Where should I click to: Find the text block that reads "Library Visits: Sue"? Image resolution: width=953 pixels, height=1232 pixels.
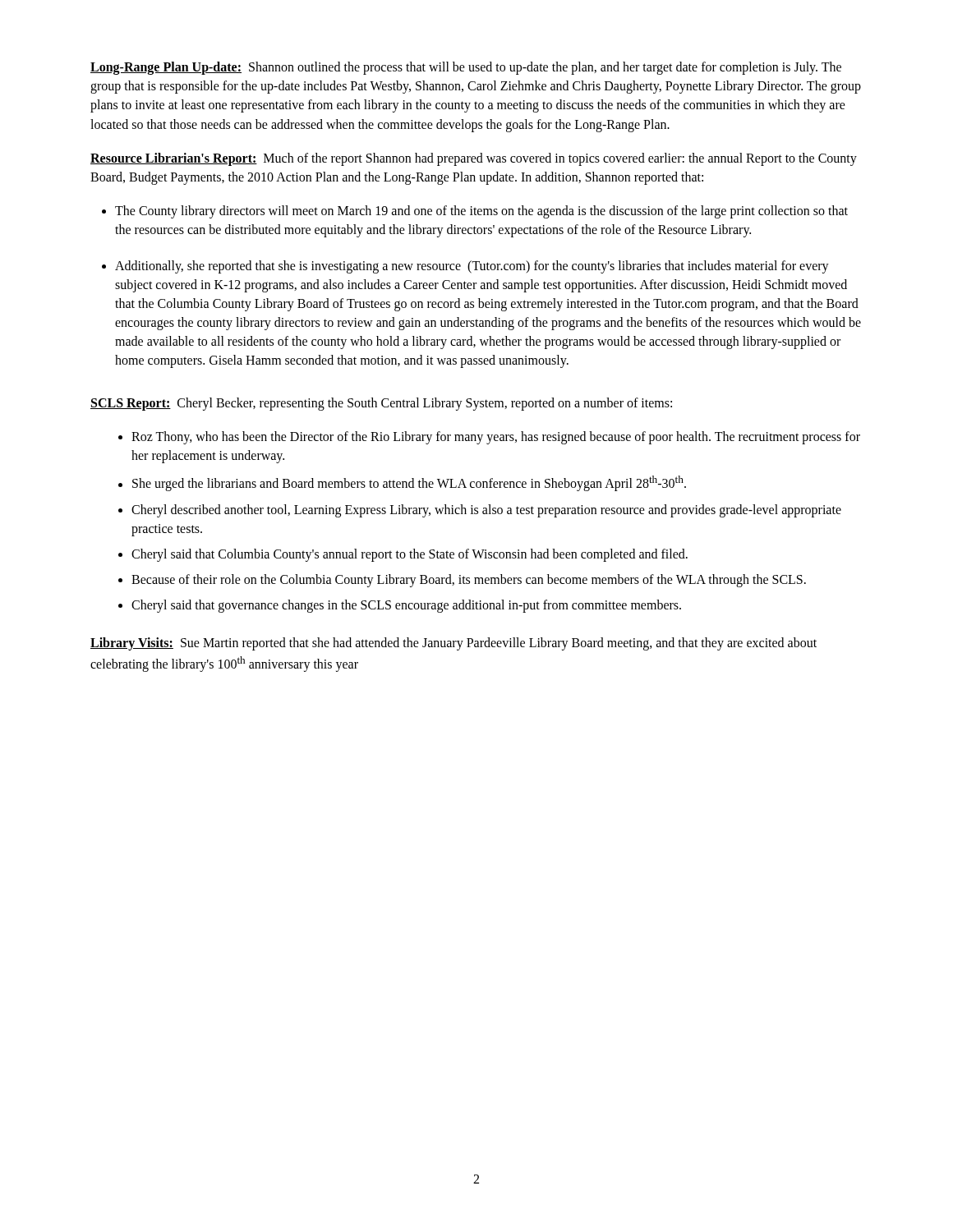476,653
